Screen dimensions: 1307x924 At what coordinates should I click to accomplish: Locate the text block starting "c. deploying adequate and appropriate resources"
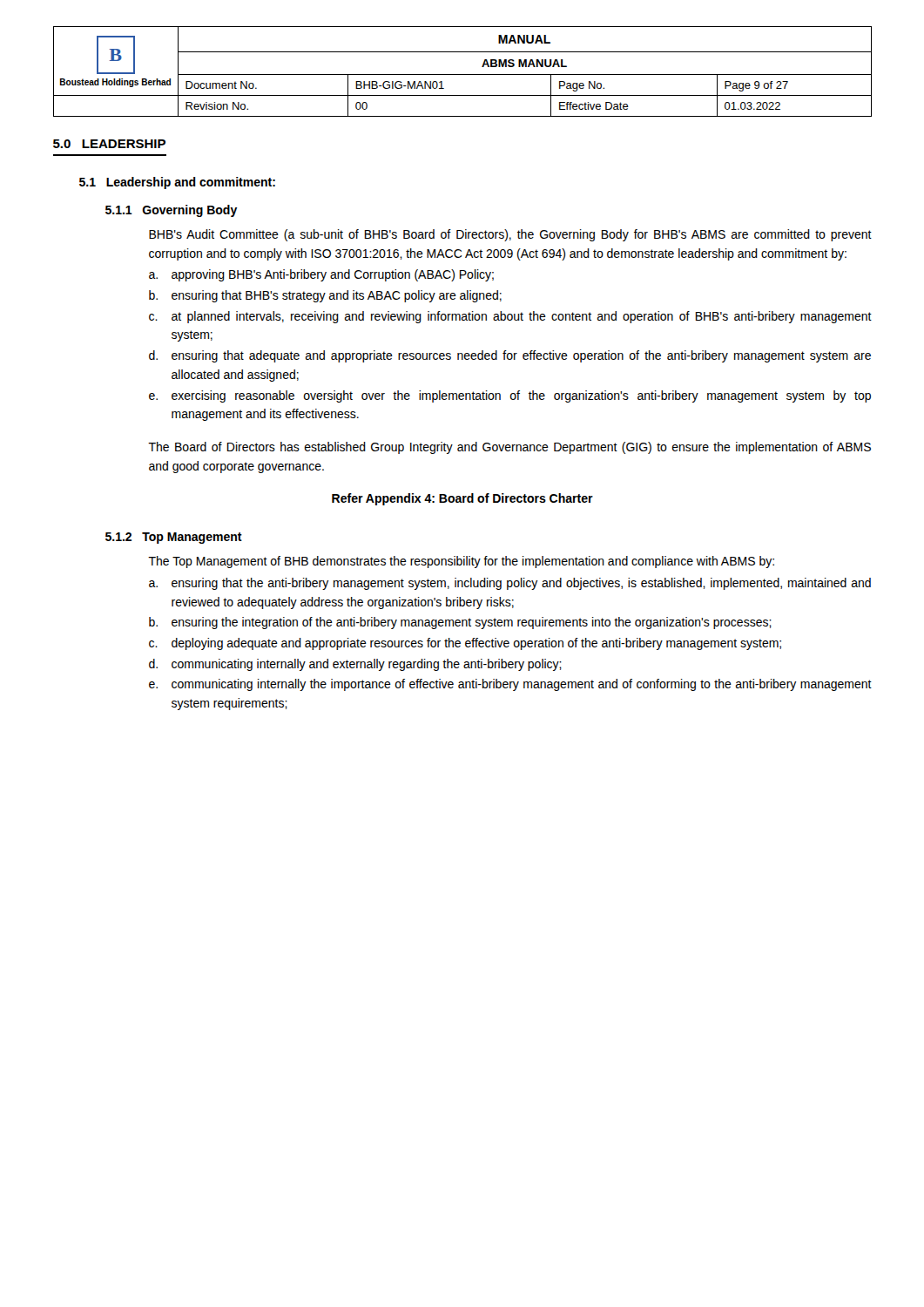coord(465,644)
